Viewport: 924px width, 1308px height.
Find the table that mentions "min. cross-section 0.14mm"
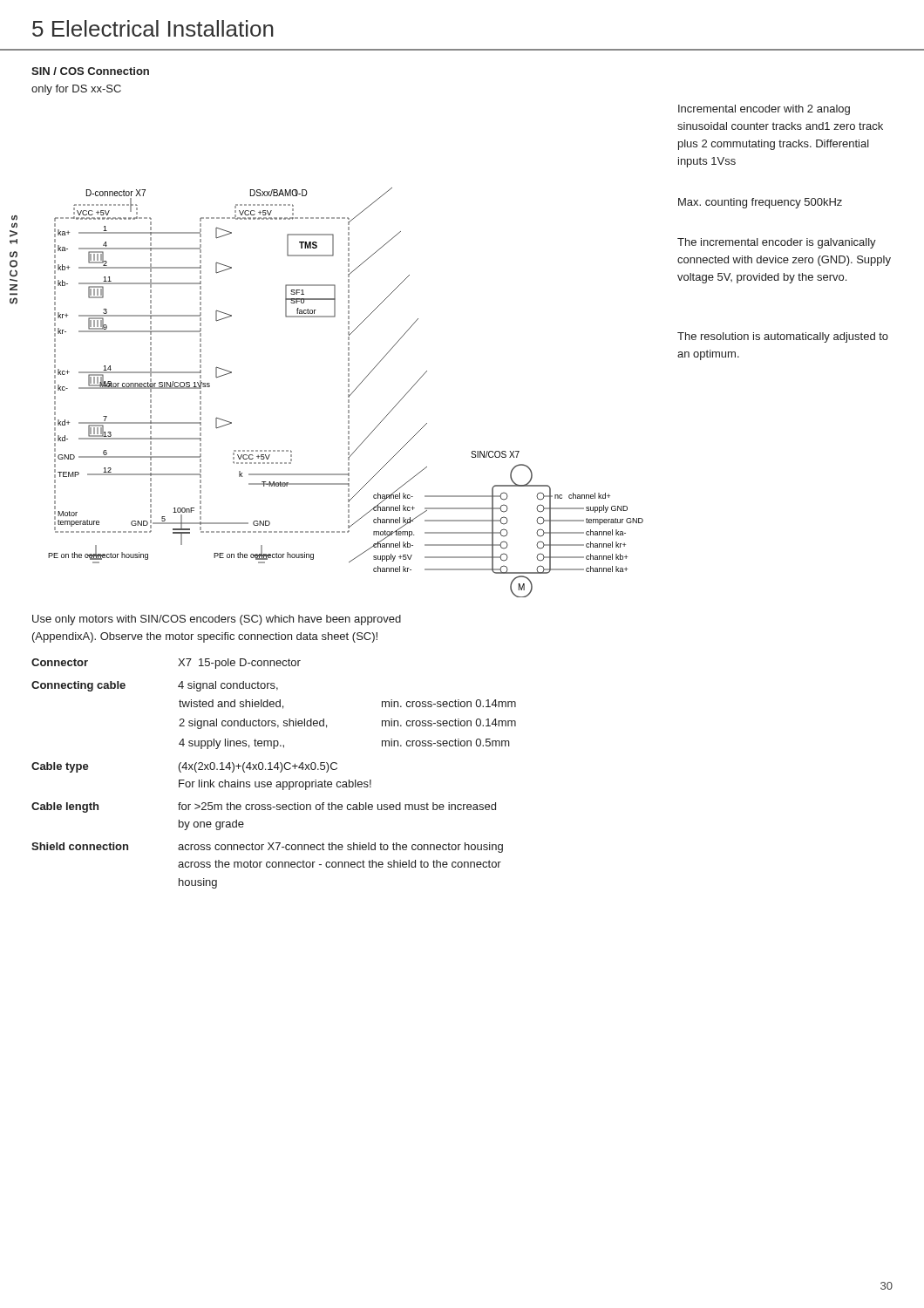pos(459,772)
